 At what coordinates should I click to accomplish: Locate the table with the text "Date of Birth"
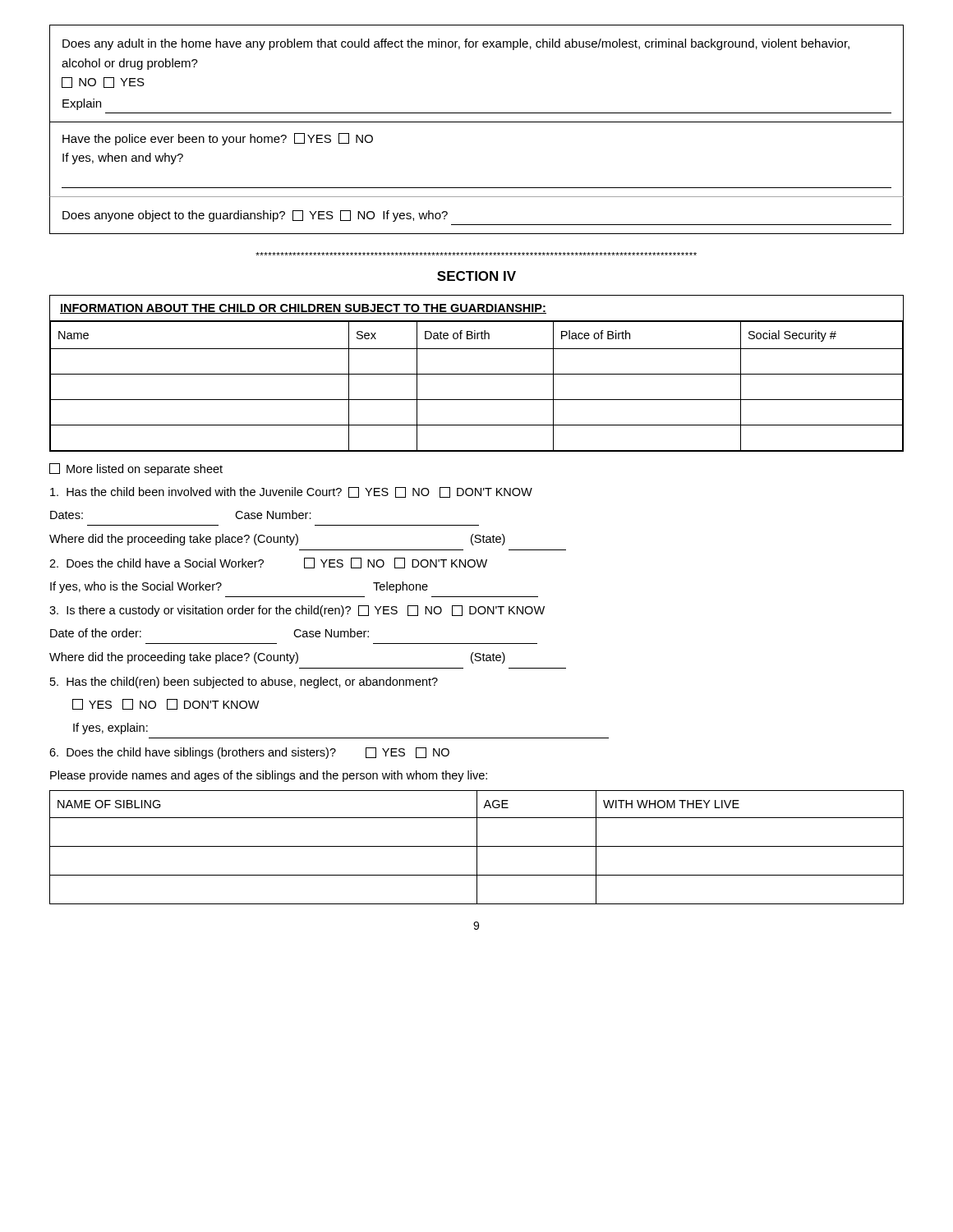(476, 373)
